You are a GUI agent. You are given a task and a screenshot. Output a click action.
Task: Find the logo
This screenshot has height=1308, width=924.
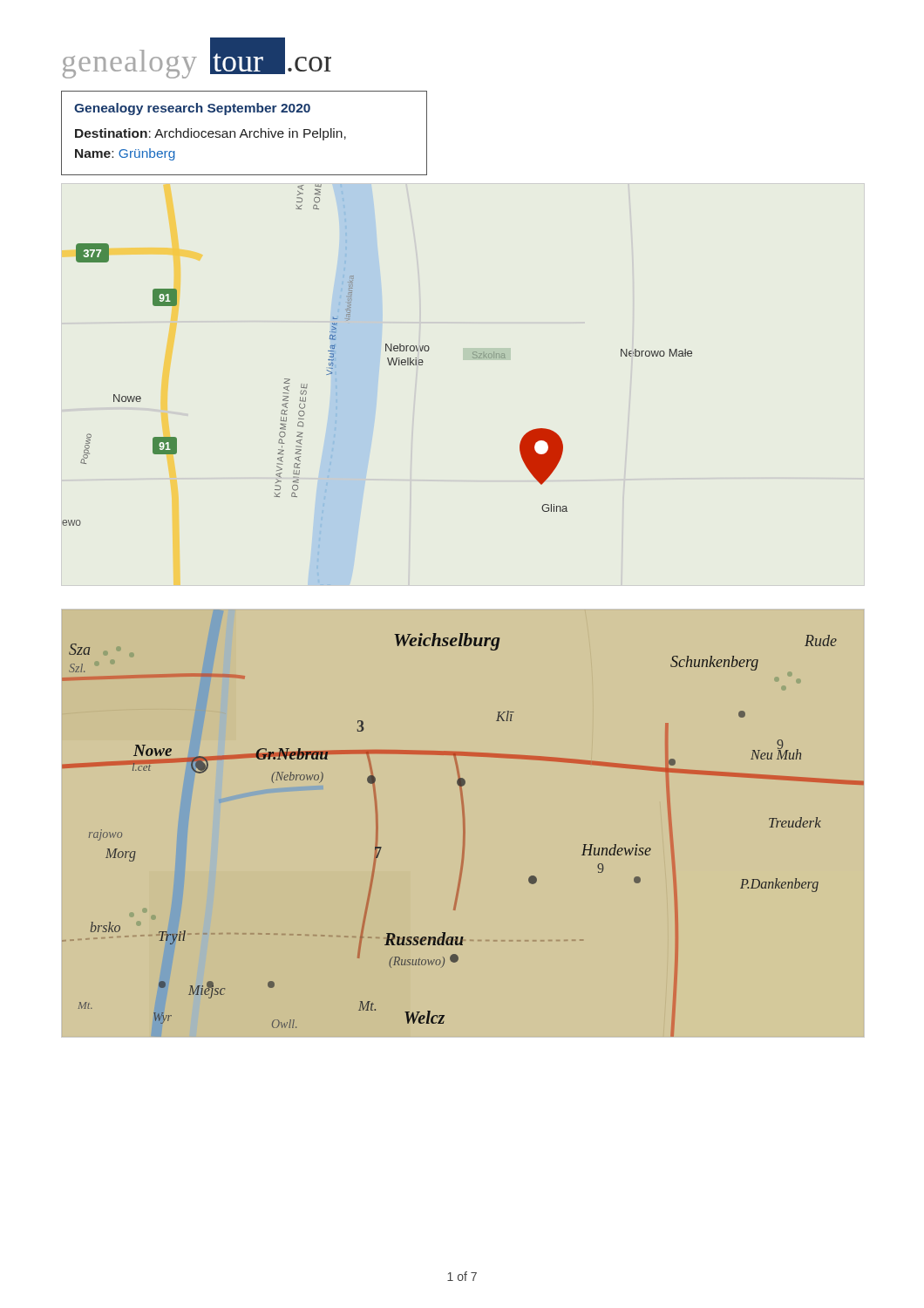[x=200, y=61]
